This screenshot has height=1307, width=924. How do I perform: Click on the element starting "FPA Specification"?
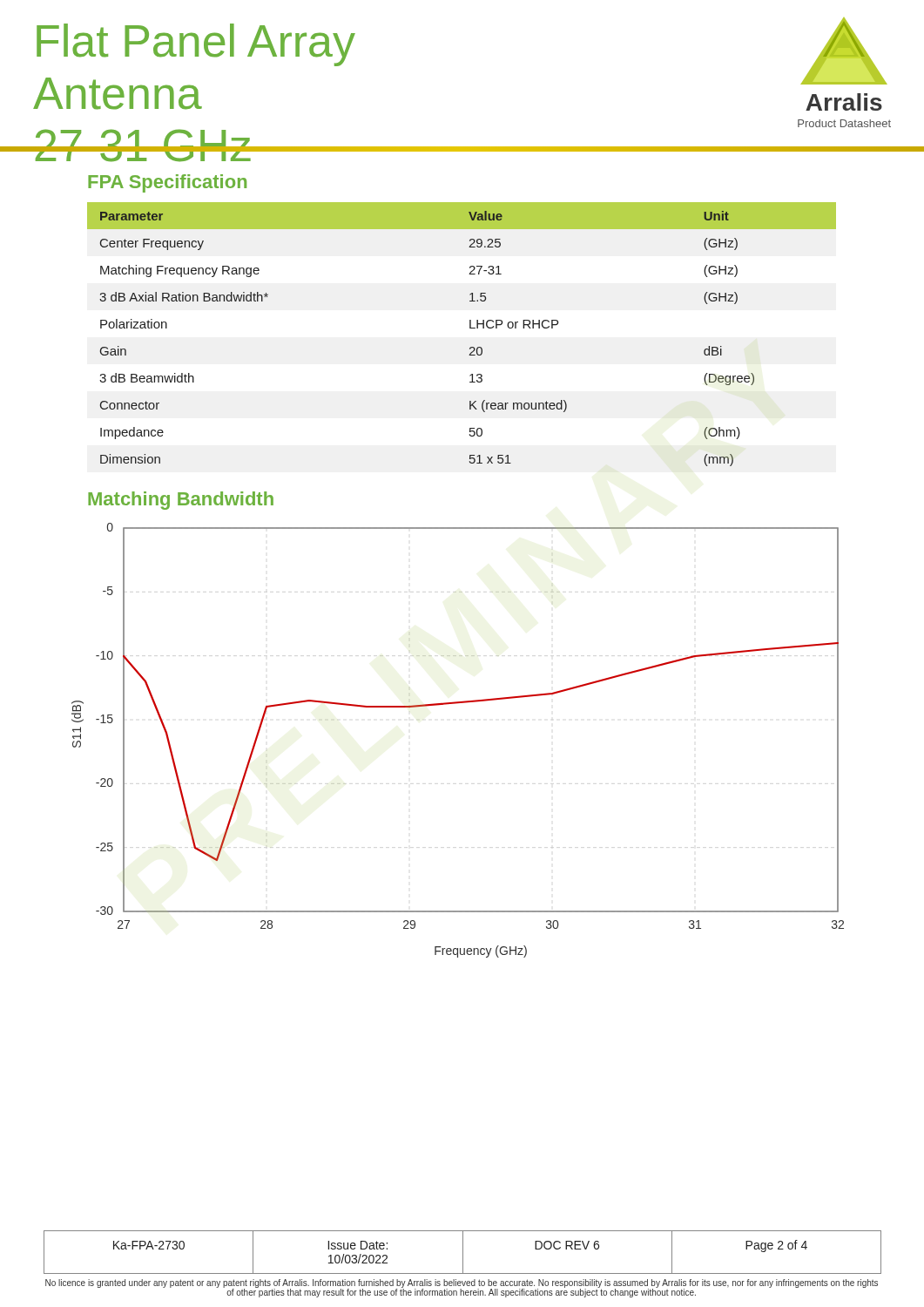167,182
